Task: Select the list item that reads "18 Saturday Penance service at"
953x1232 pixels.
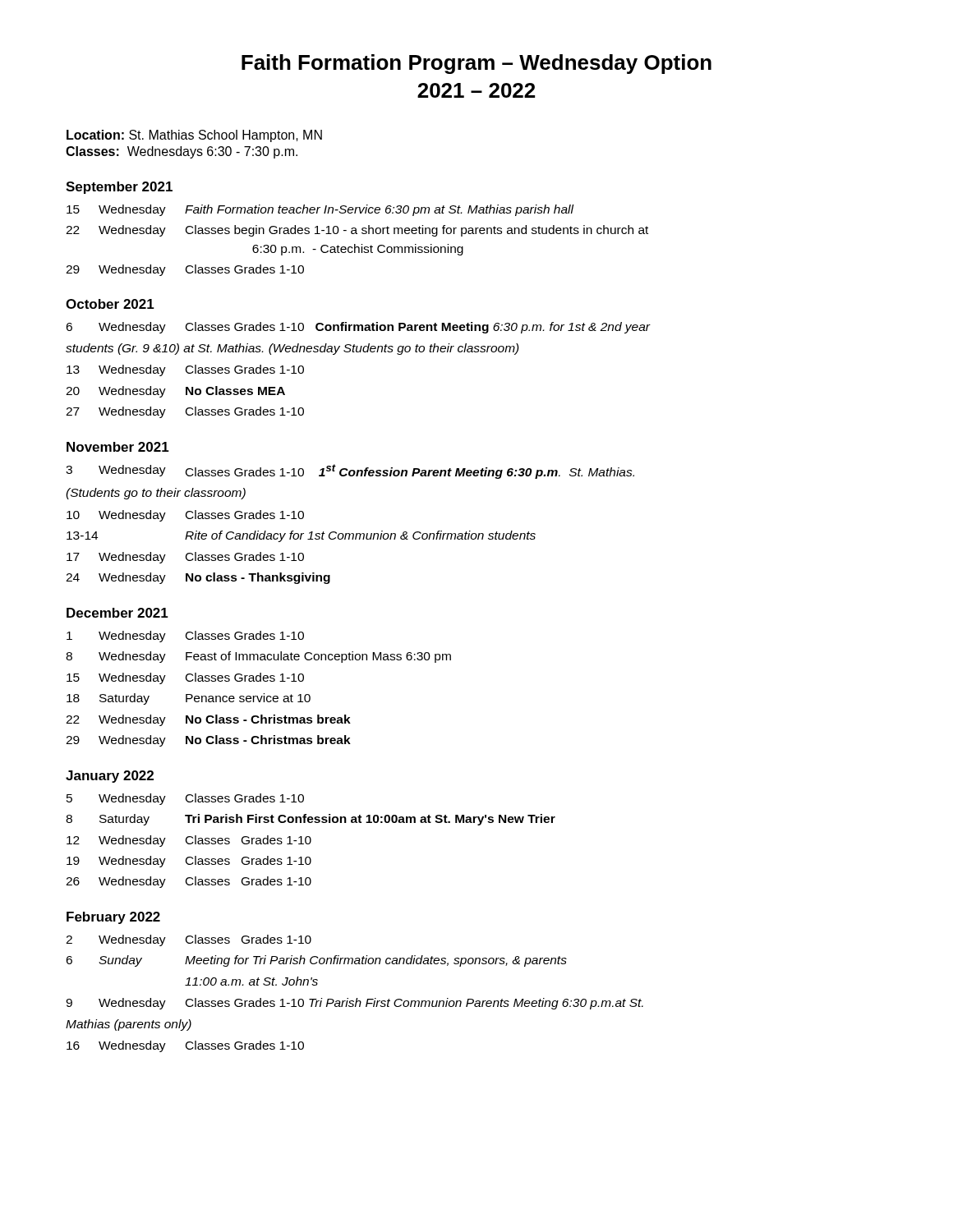Action: click(189, 699)
